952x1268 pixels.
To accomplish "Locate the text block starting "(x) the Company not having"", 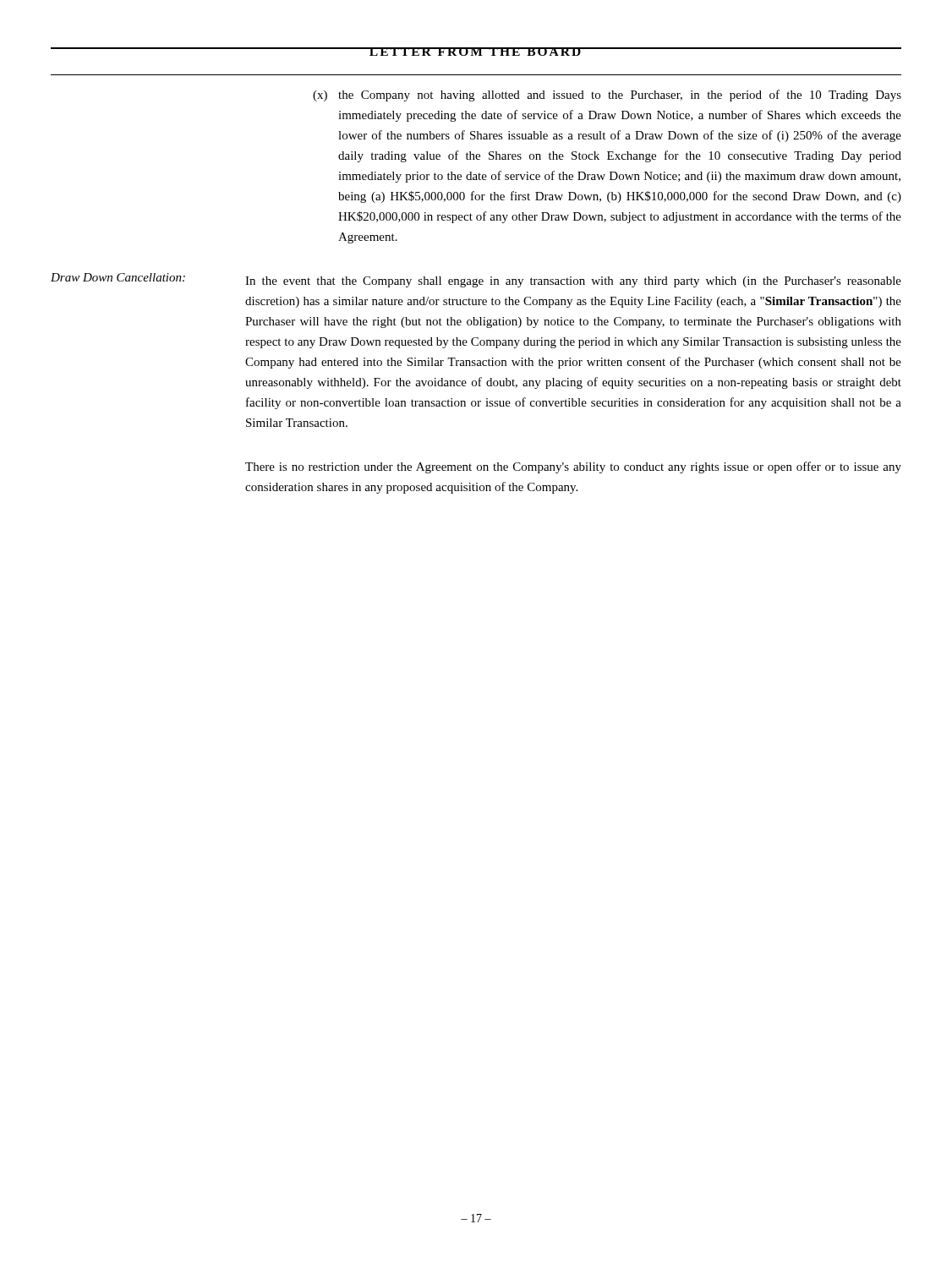I will tap(476, 166).
